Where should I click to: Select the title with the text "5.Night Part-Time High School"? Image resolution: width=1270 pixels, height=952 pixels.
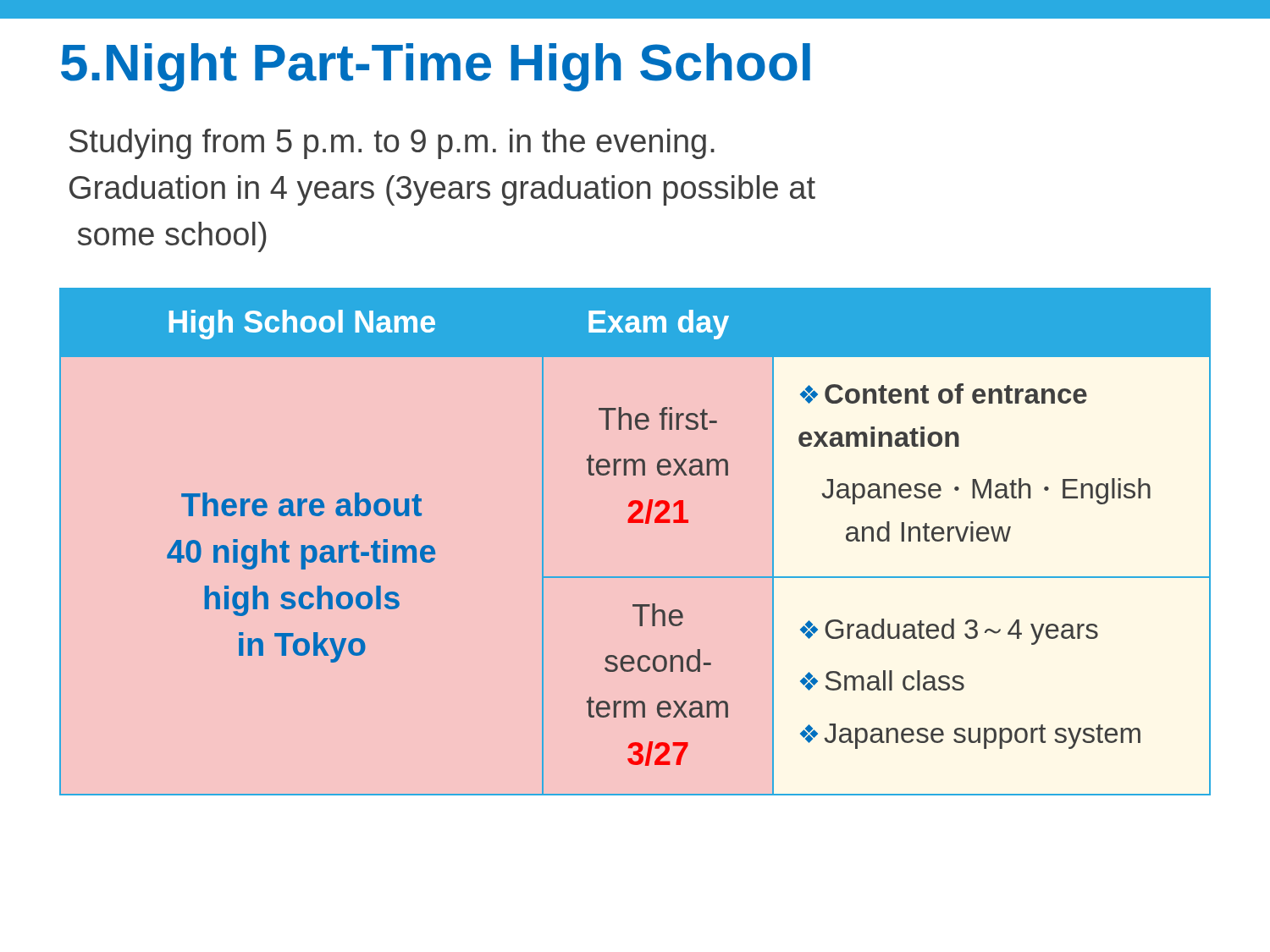[x=436, y=63]
